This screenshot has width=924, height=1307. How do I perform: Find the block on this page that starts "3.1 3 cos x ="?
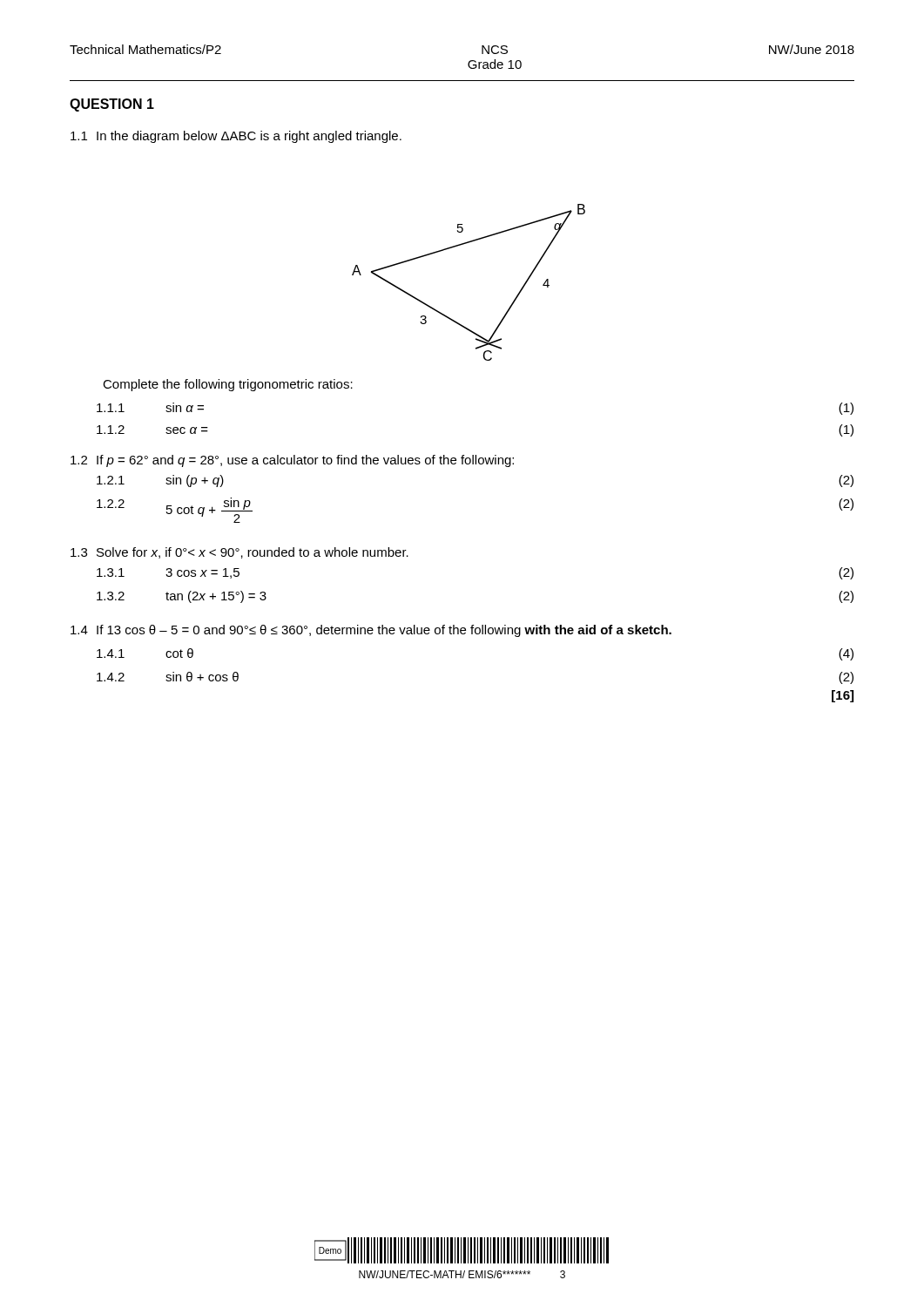(110, 573)
